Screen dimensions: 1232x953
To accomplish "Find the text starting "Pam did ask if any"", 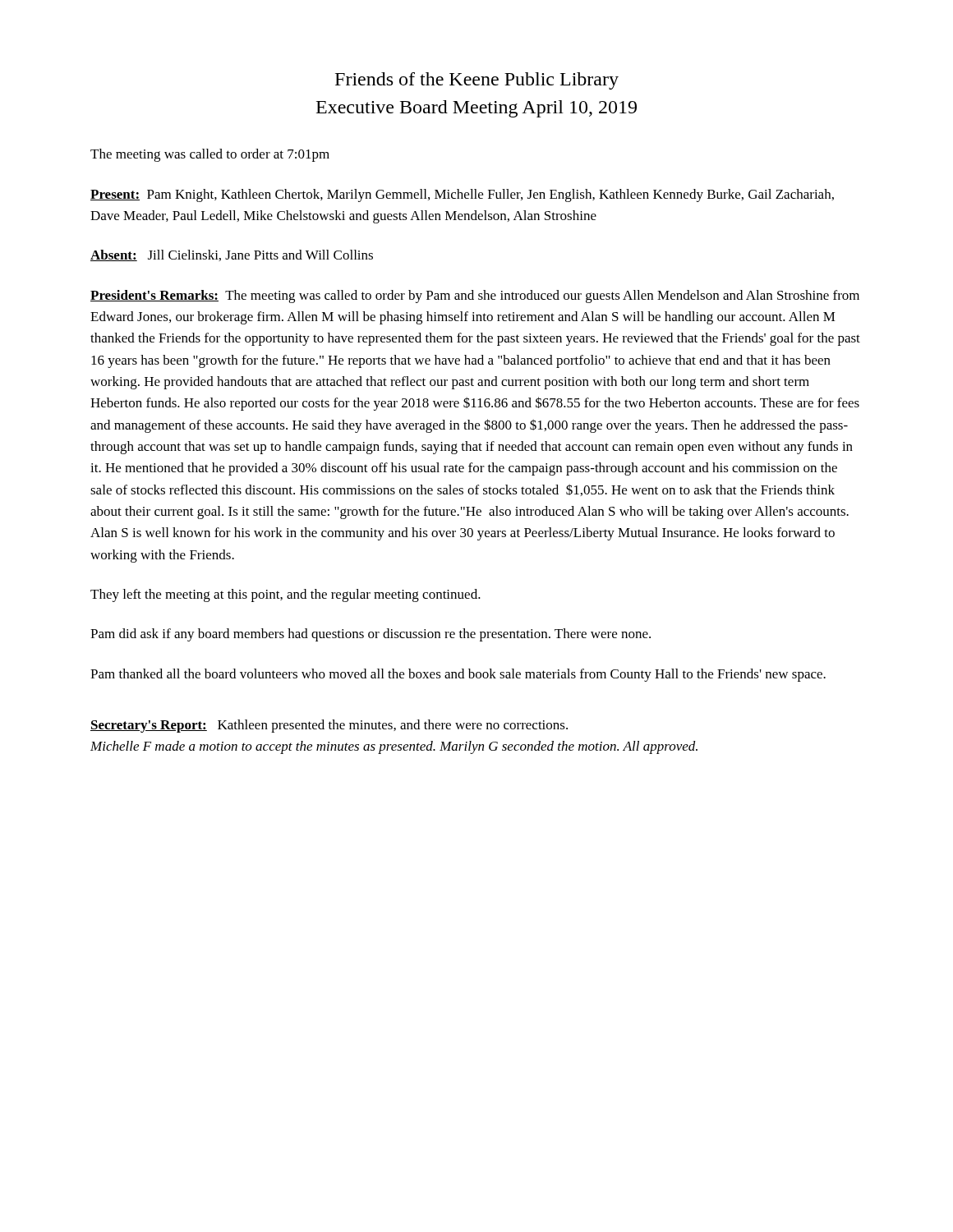I will (371, 634).
